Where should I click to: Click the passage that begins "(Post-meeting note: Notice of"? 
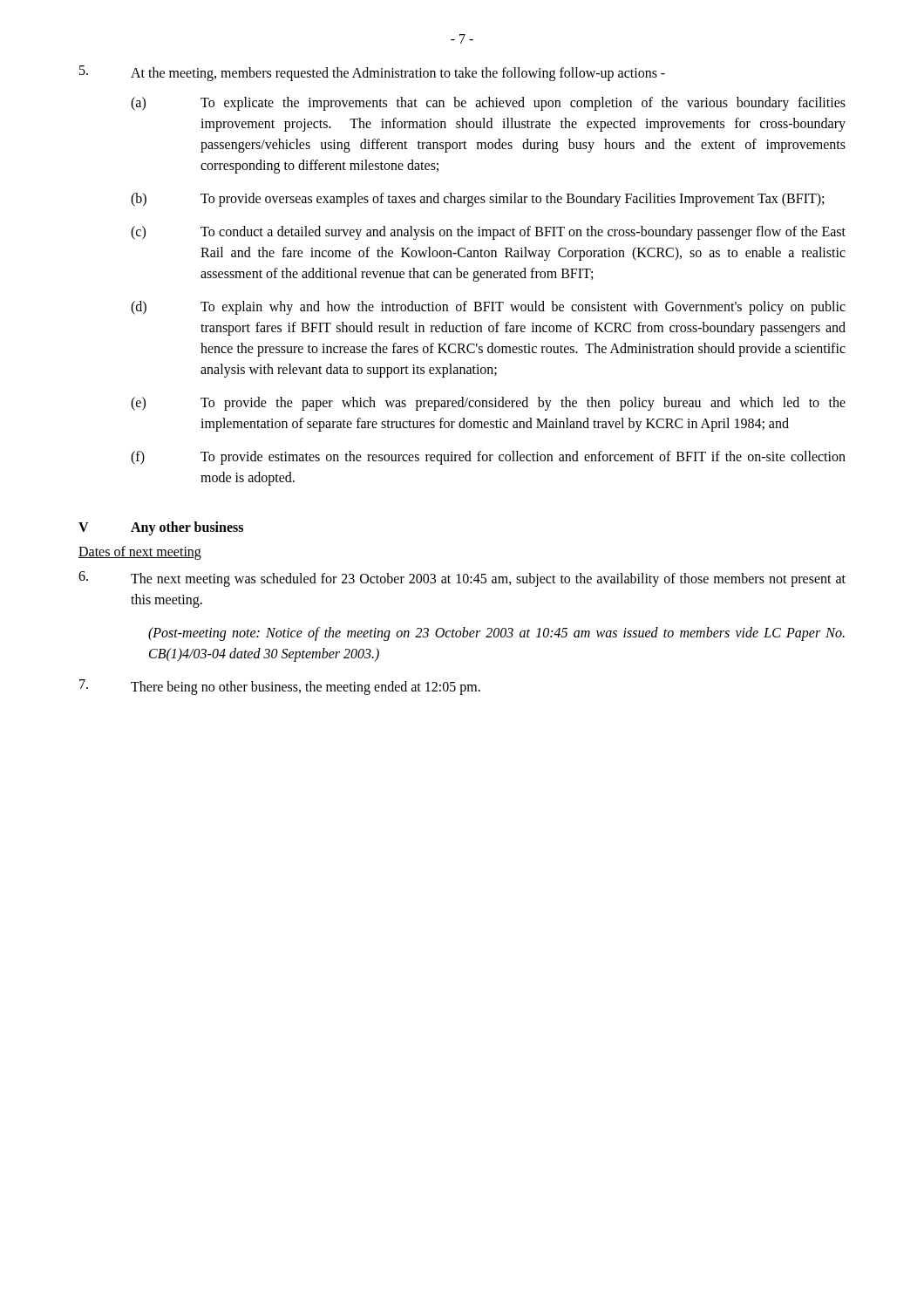point(497,643)
